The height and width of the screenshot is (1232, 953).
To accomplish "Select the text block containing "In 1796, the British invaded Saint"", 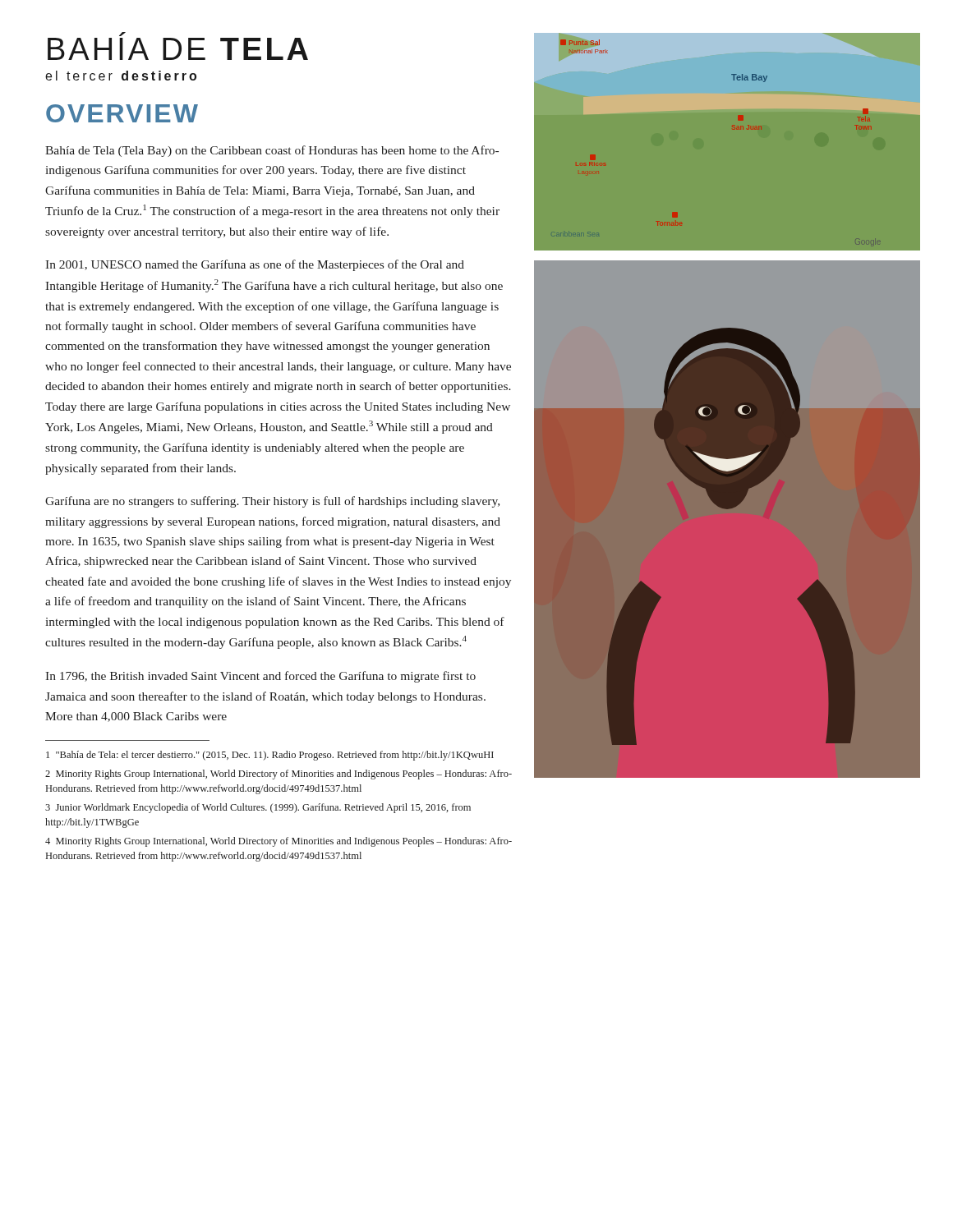I will point(266,696).
